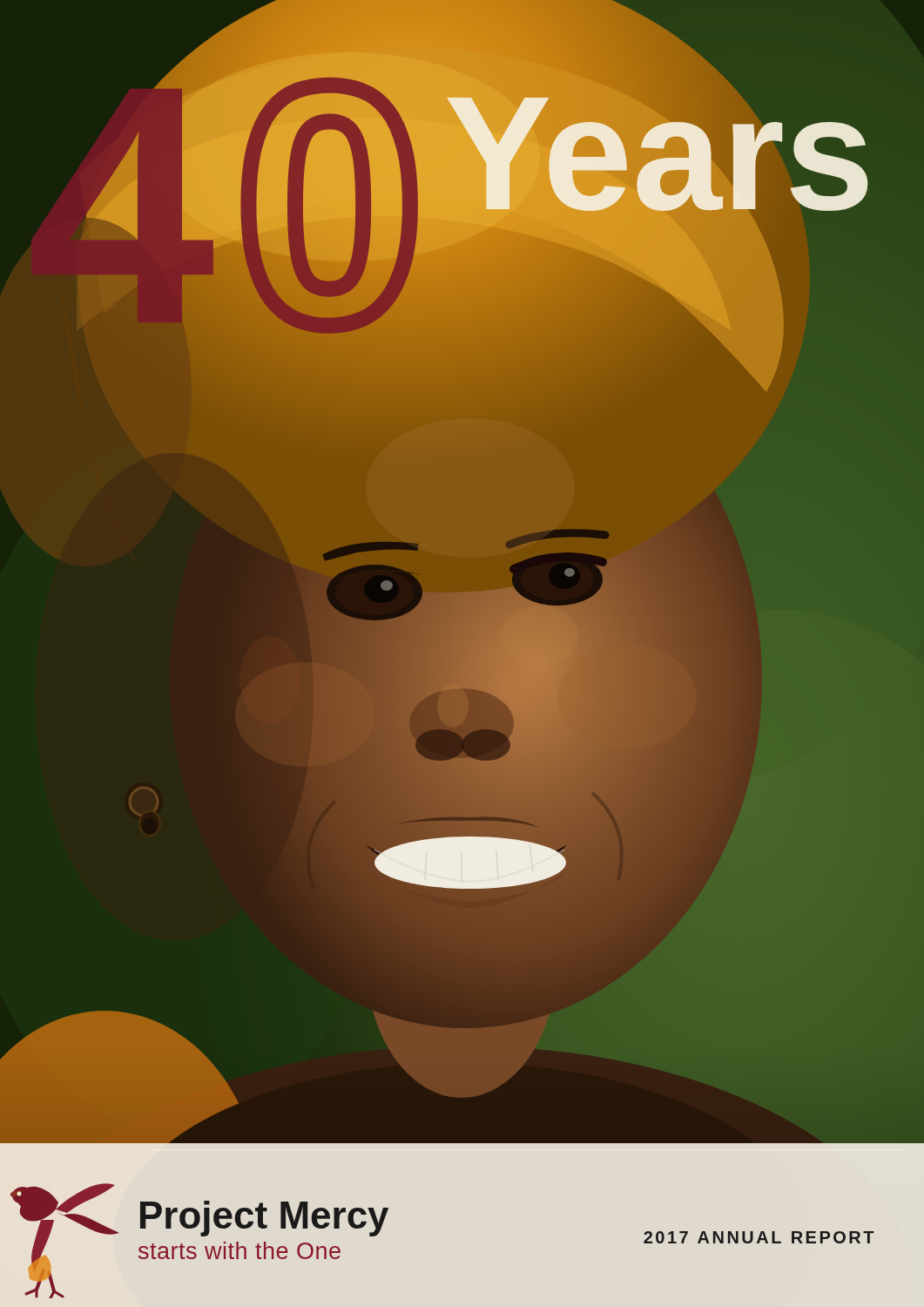Viewport: 924px width, 1307px height.
Task: Locate the photo
Action: (x=462, y=654)
